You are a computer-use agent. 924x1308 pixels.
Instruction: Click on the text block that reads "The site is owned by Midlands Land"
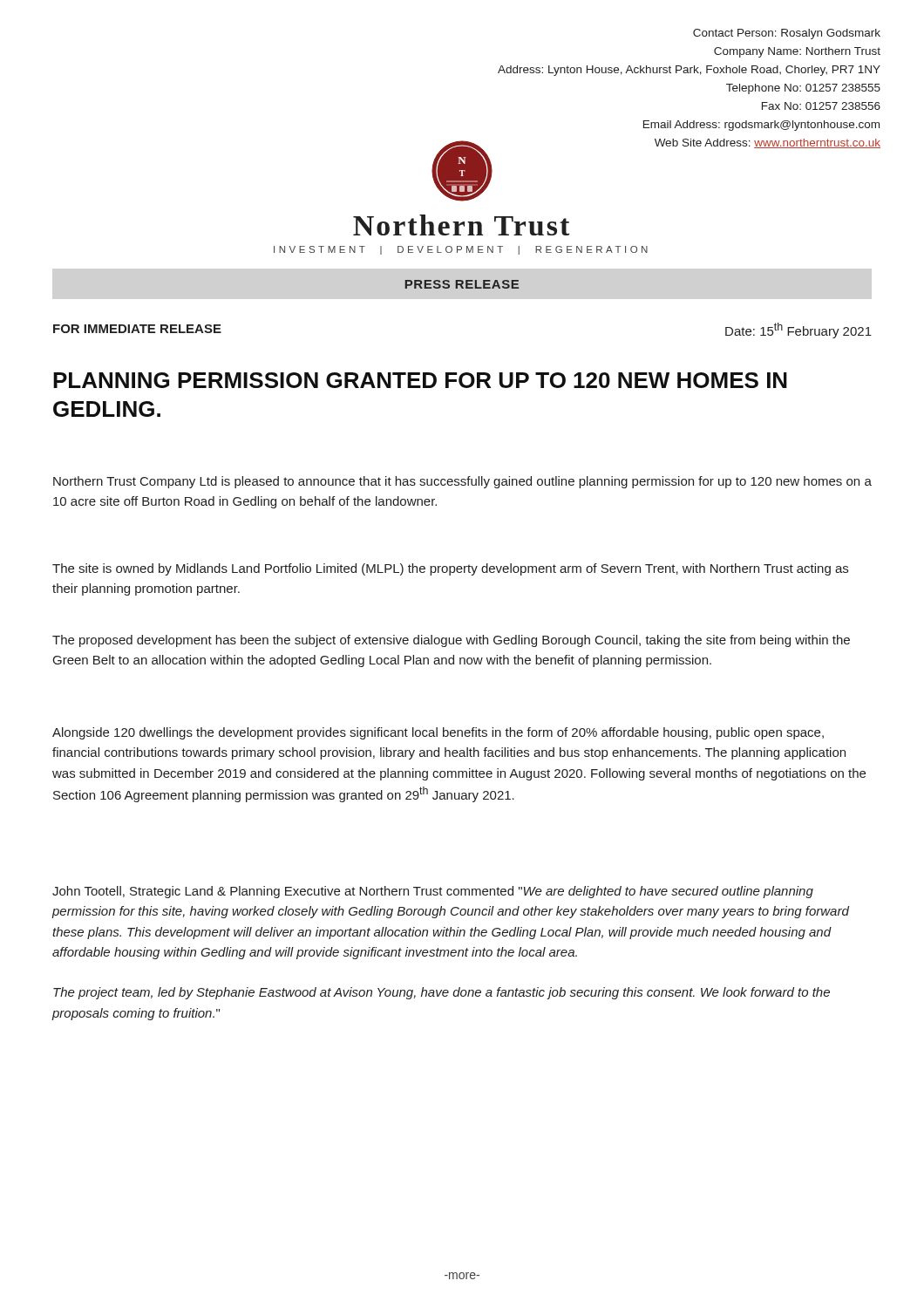(451, 578)
